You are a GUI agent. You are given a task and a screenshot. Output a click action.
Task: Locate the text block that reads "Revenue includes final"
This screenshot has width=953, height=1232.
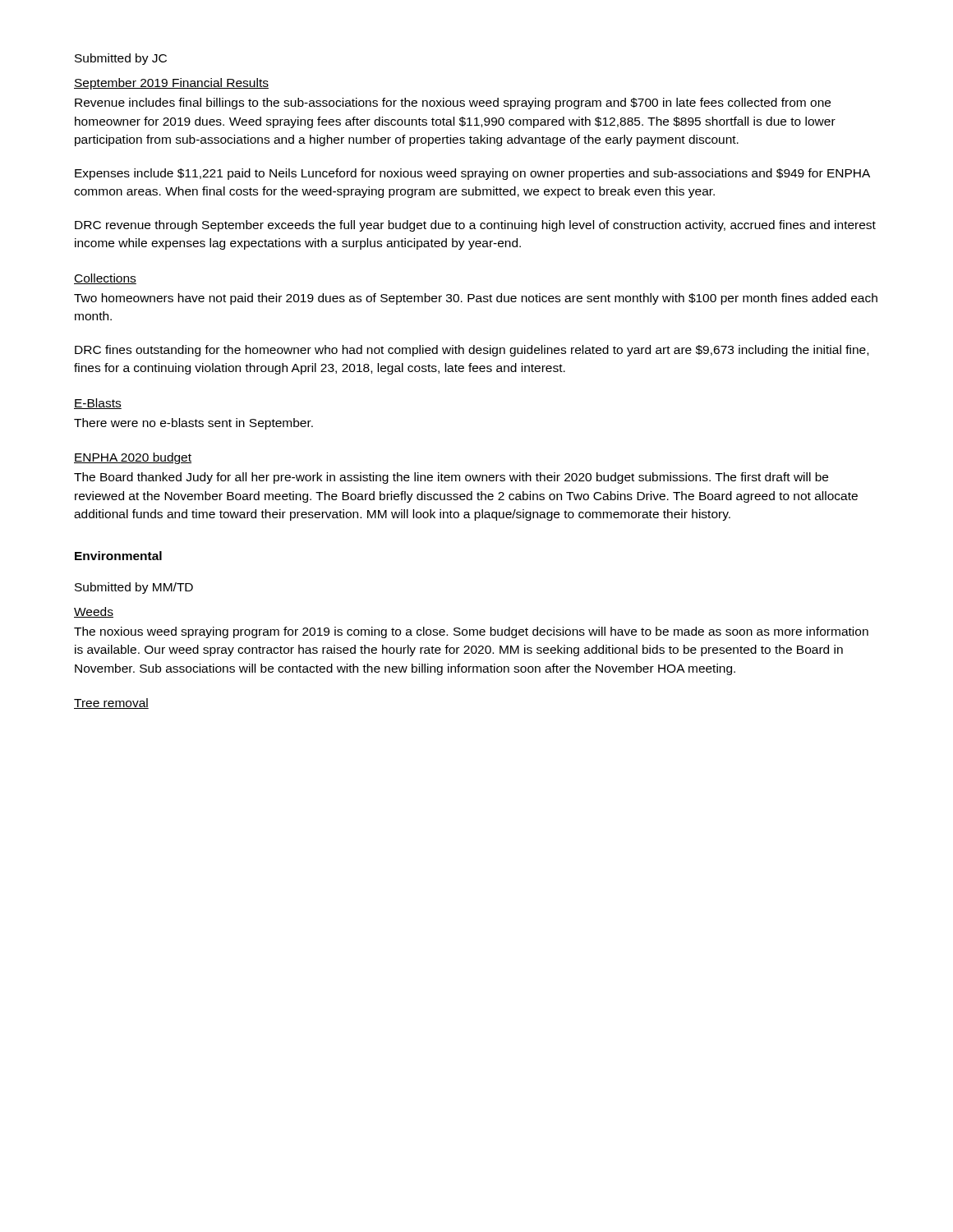click(x=455, y=121)
